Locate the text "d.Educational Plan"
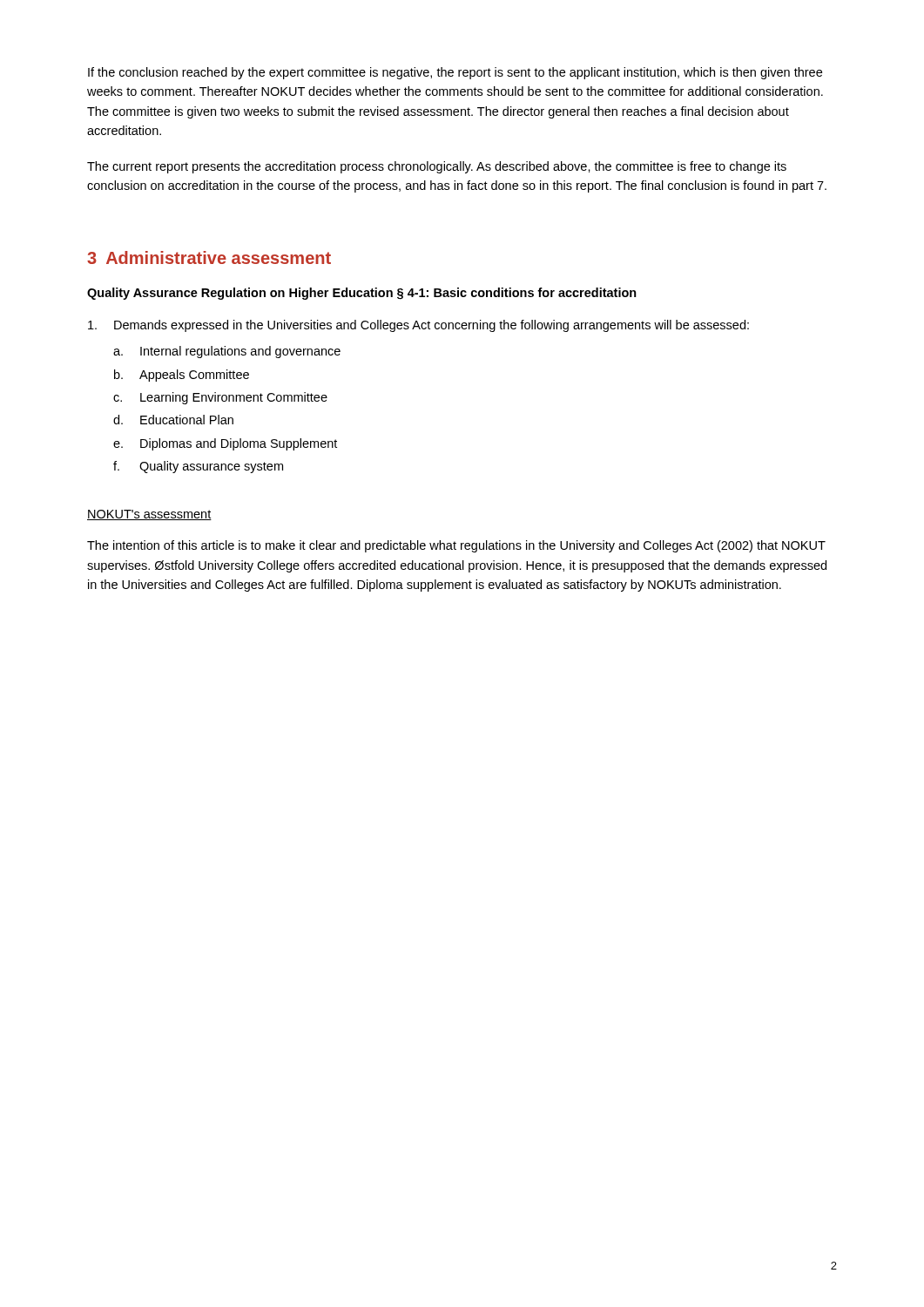Viewport: 924px width, 1307px height. [174, 421]
